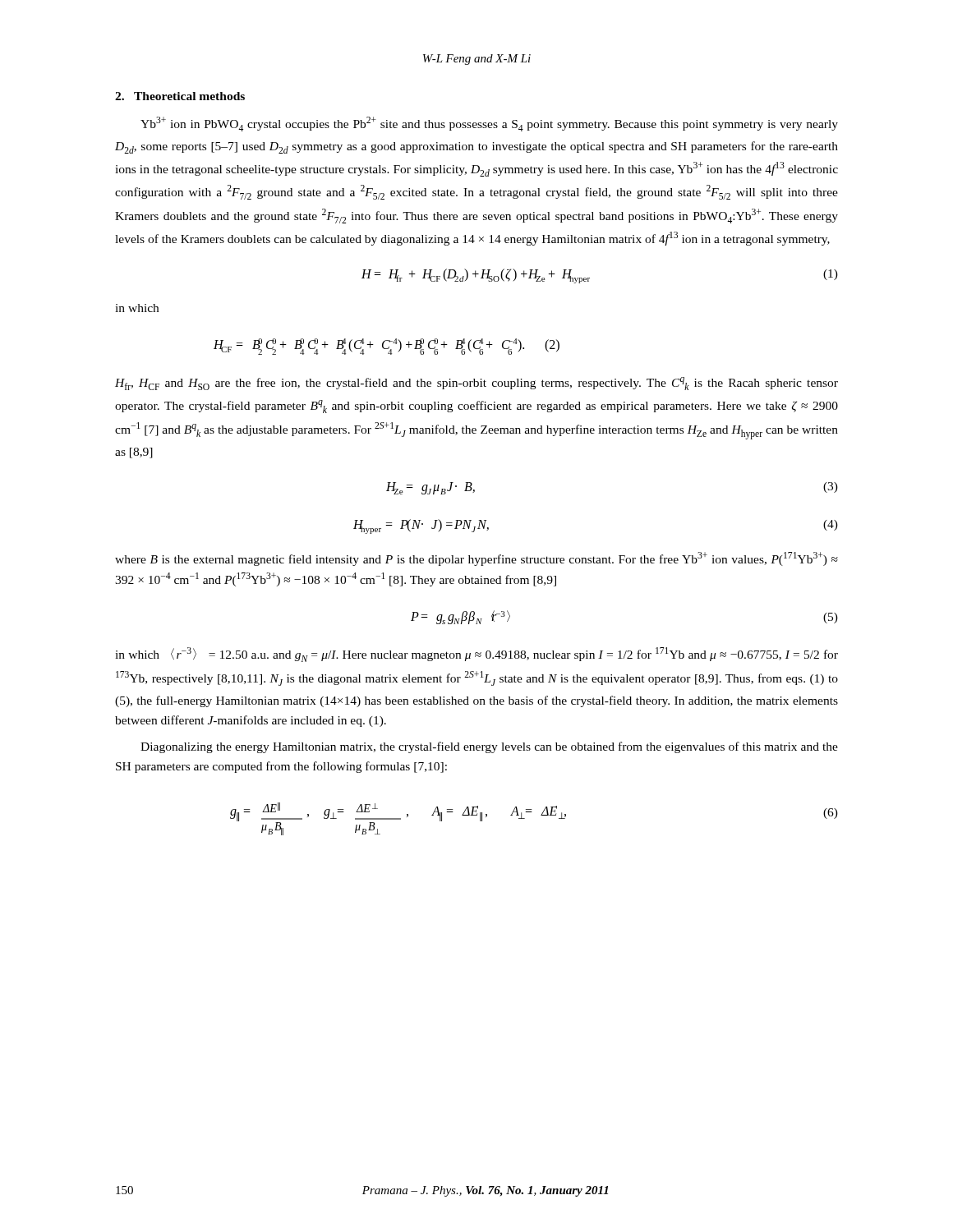Click on the element starting "g ‖ = ΔE ‖ μ B B"

pyautogui.click(x=526, y=812)
